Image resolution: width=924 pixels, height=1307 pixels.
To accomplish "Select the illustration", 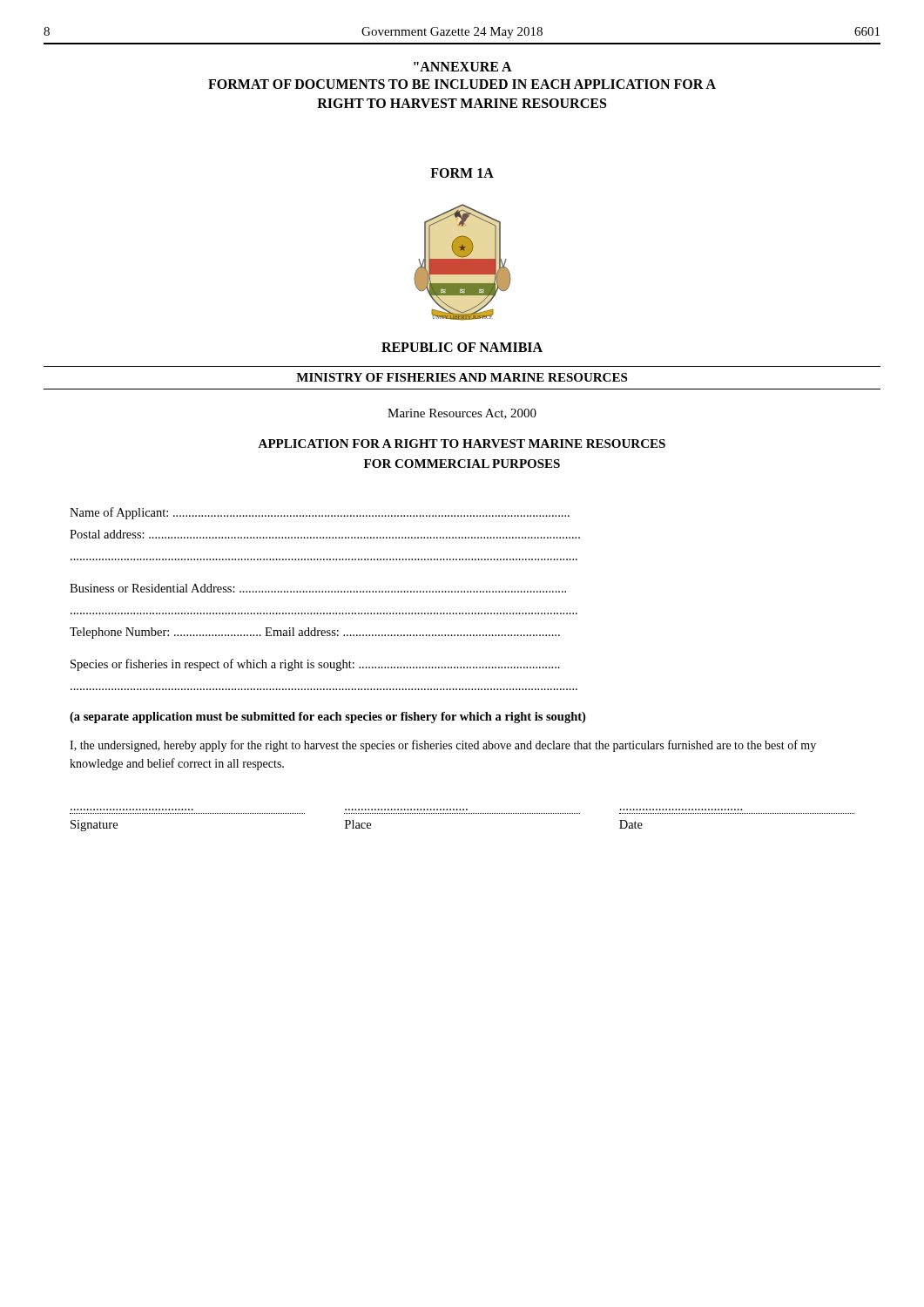I will (x=462, y=259).
